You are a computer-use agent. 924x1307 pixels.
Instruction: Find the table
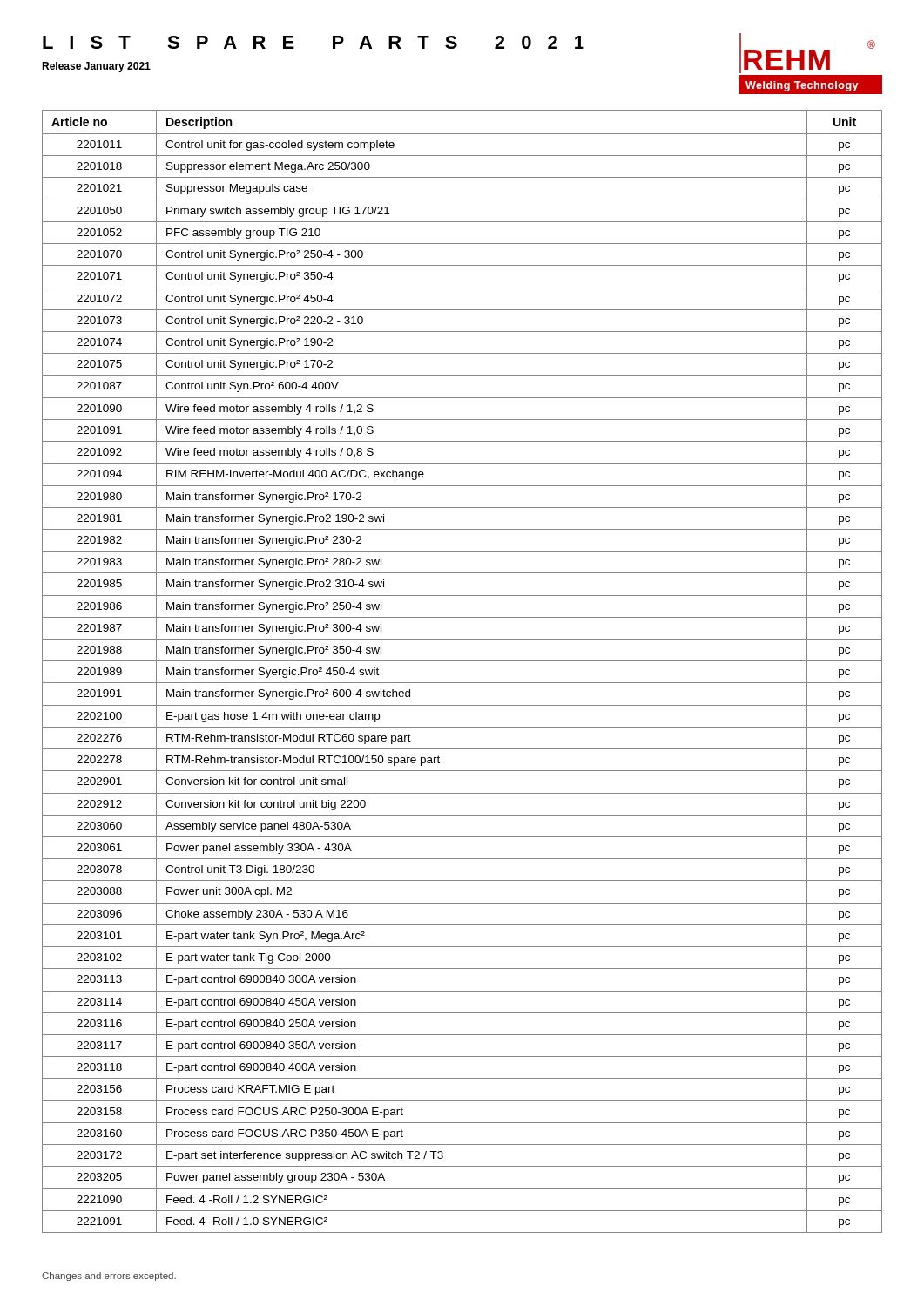tap(462, 671)
